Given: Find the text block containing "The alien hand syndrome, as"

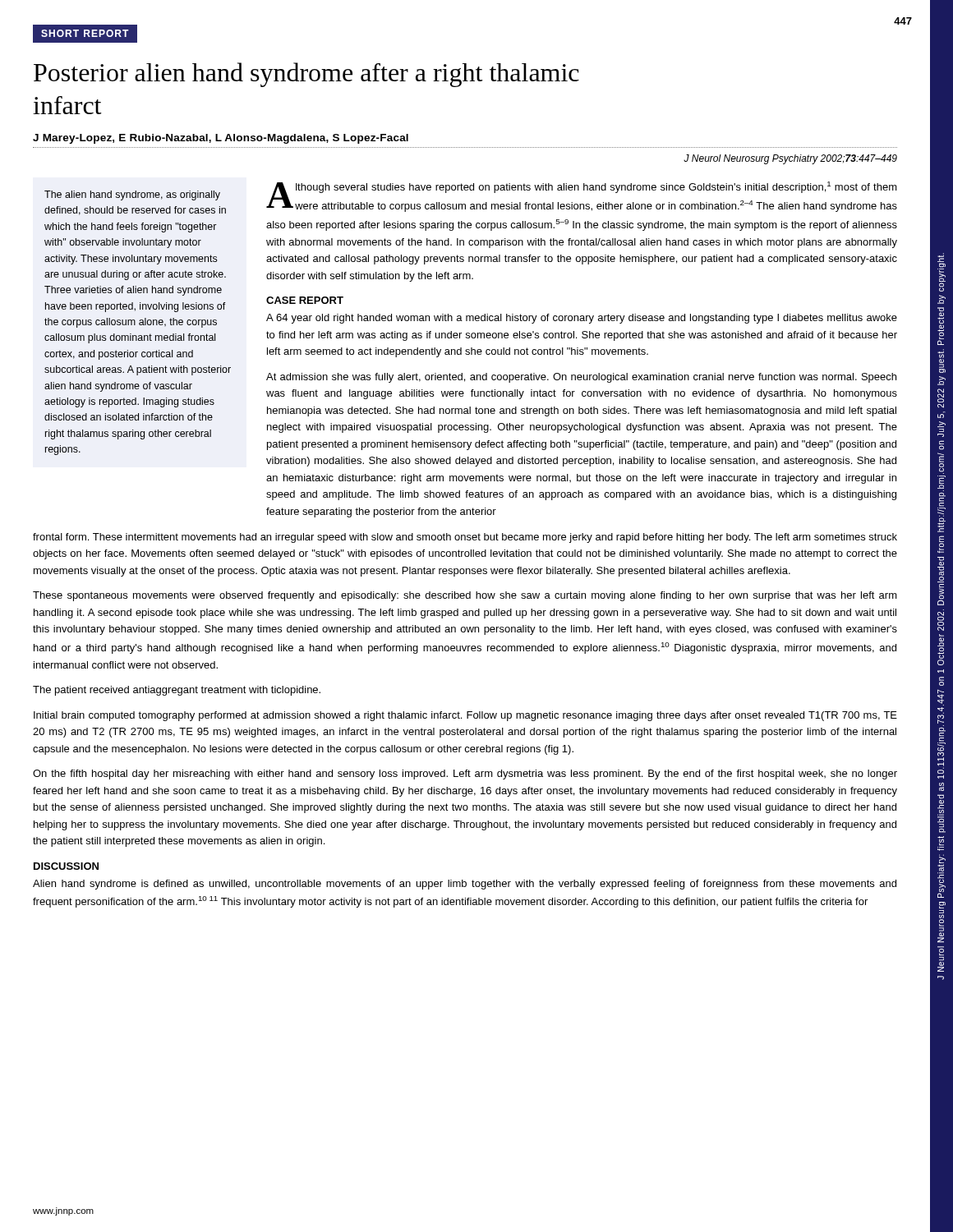Looking at the screenshot, I should pos(138,322).
